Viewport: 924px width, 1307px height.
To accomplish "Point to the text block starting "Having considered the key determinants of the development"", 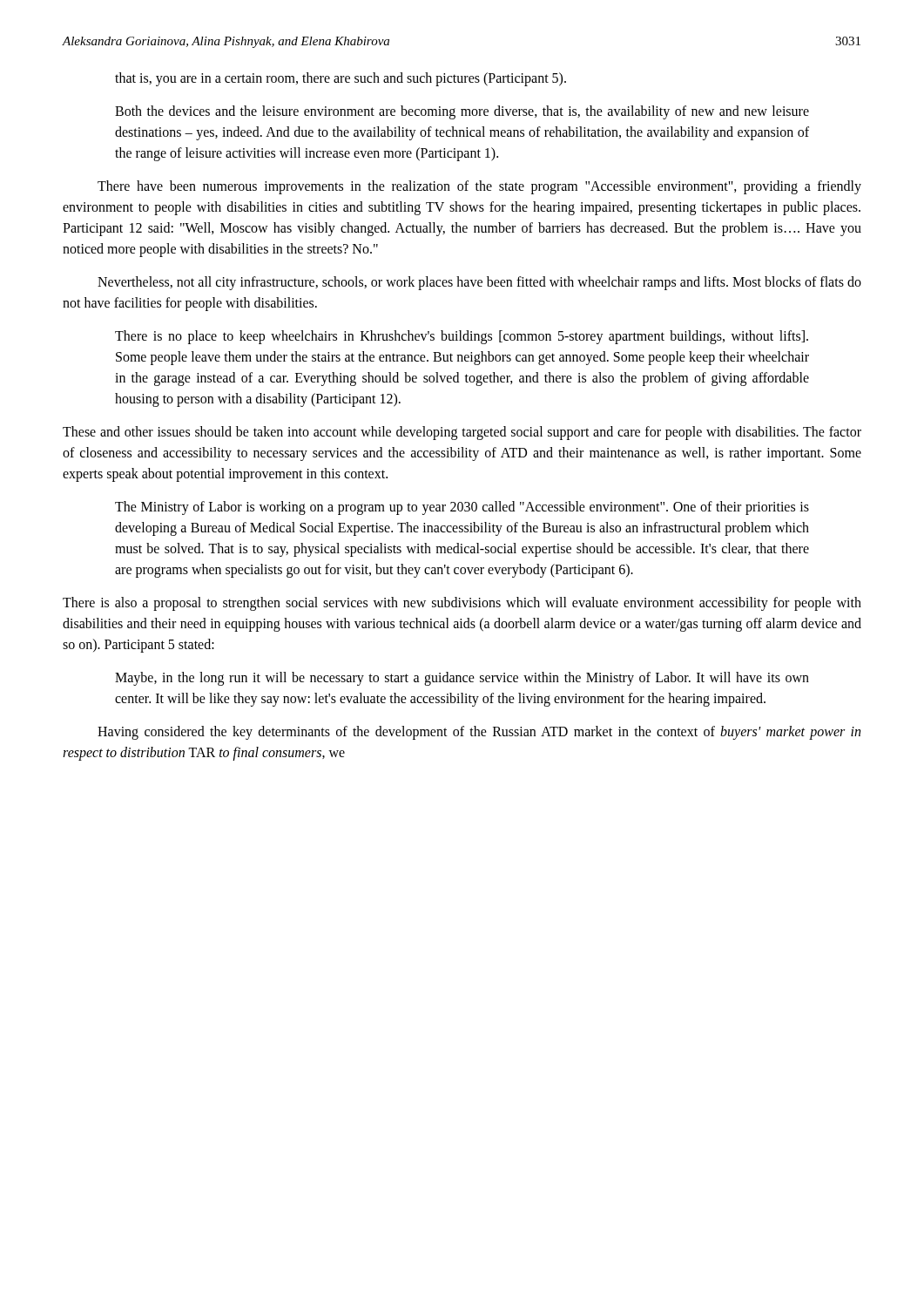I will tap(462, 742).
